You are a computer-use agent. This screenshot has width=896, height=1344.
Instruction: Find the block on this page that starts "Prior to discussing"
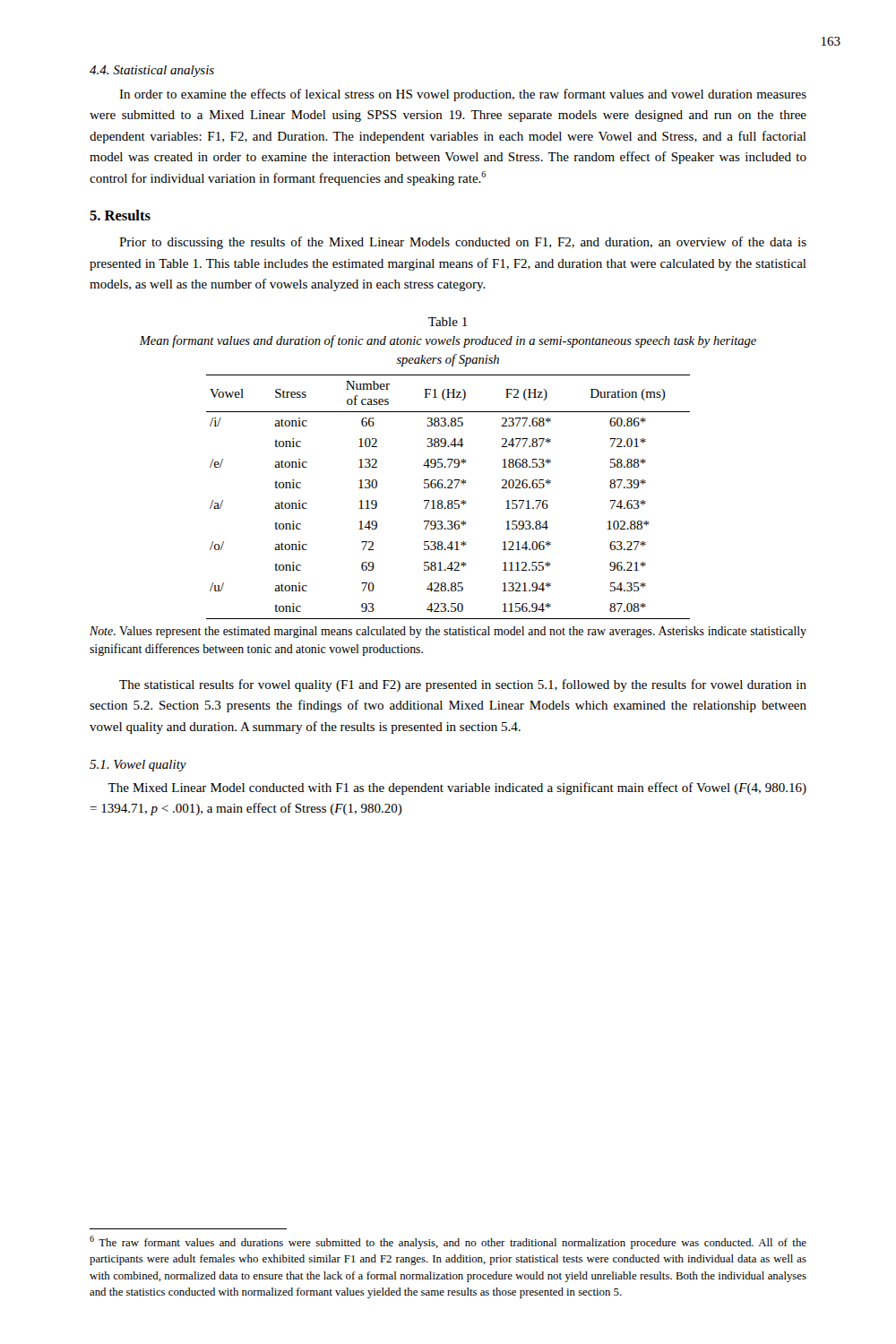(x=448, y=263)
